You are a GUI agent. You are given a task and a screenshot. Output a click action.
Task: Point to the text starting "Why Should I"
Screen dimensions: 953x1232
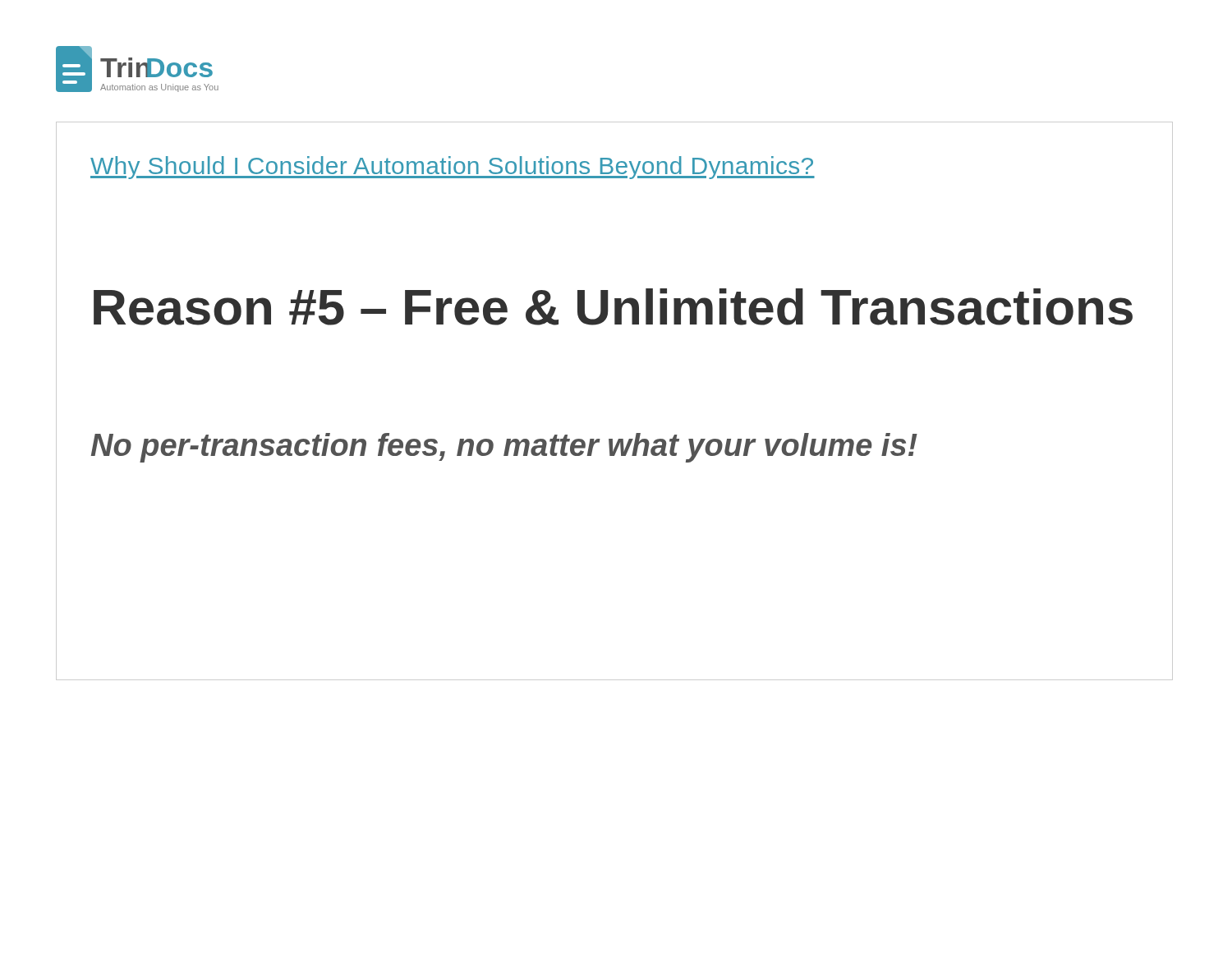(x=452, y=166)
